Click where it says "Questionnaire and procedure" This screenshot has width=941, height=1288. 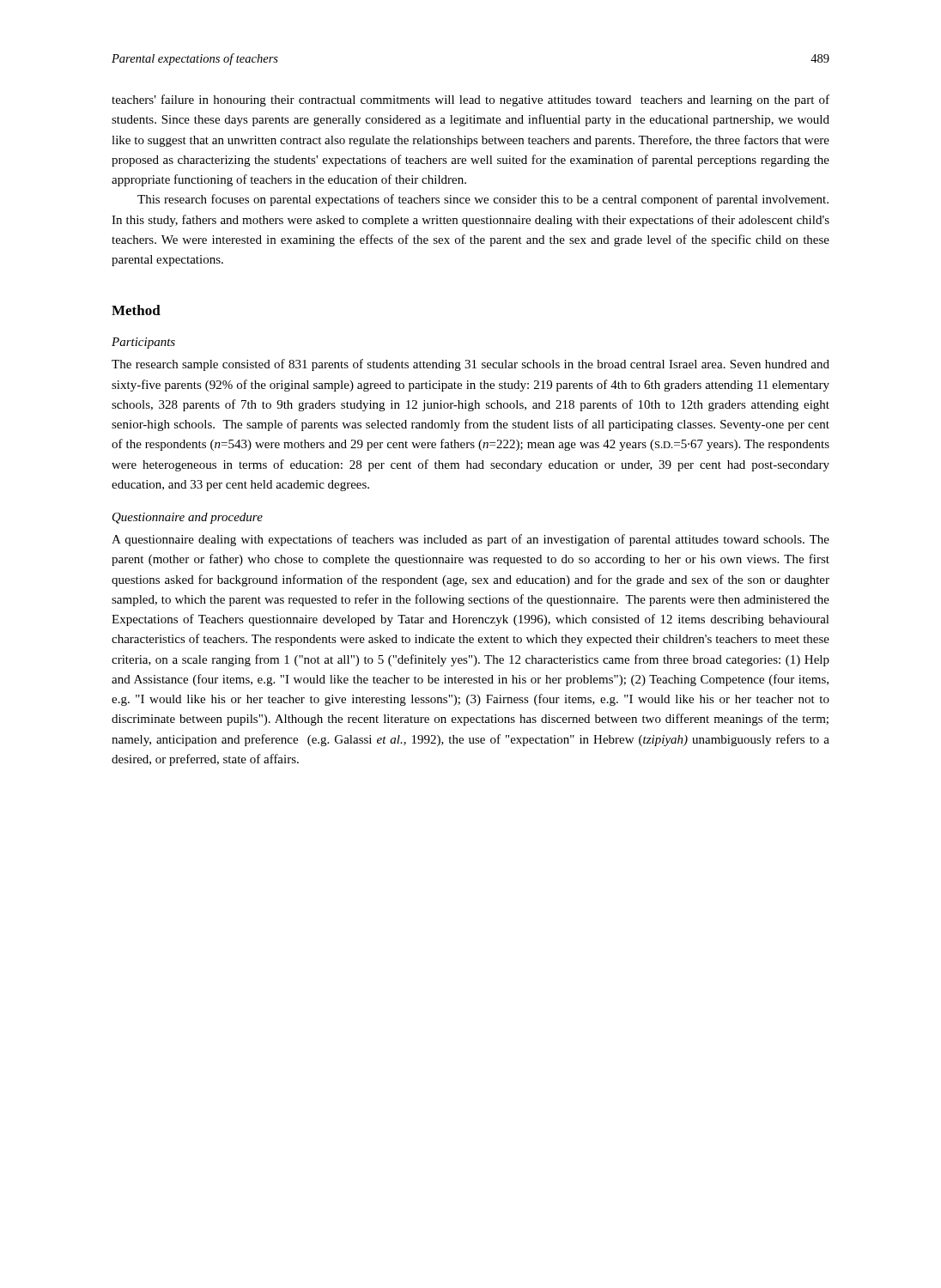click(187, 517)
